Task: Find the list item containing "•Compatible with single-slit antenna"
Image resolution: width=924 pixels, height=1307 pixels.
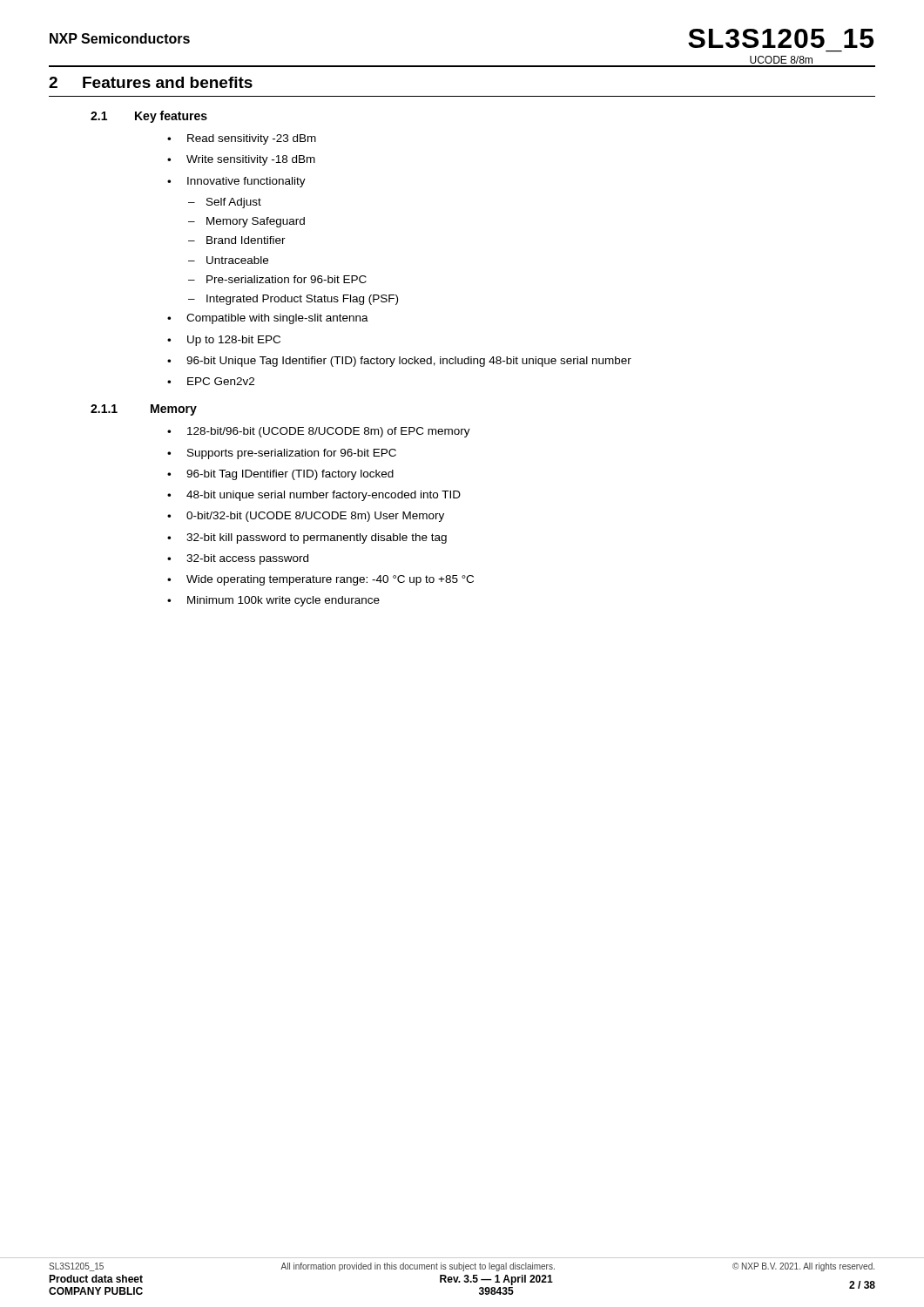Action: click(x=268, y=319)
